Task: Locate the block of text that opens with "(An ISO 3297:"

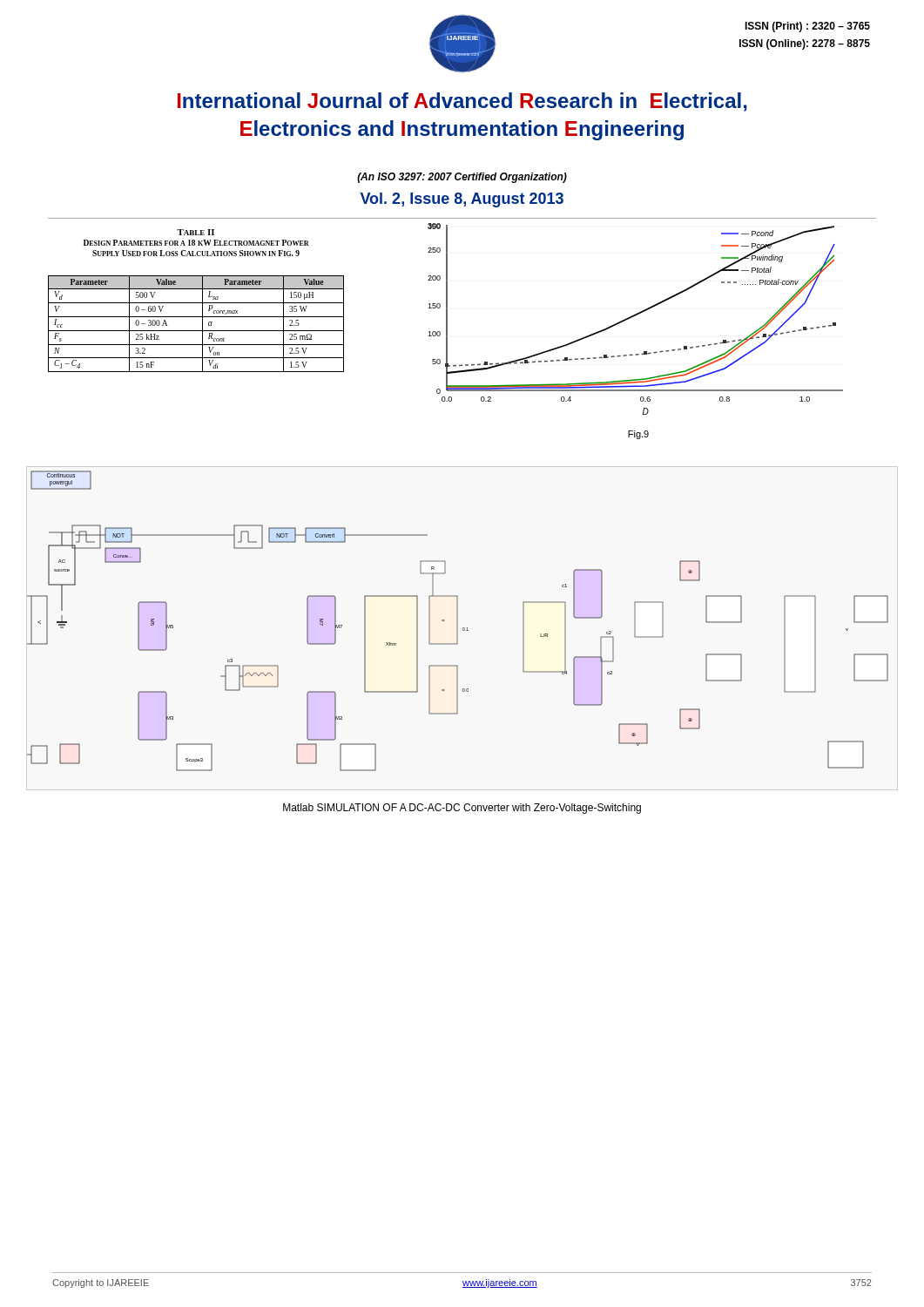Action: 462,177
